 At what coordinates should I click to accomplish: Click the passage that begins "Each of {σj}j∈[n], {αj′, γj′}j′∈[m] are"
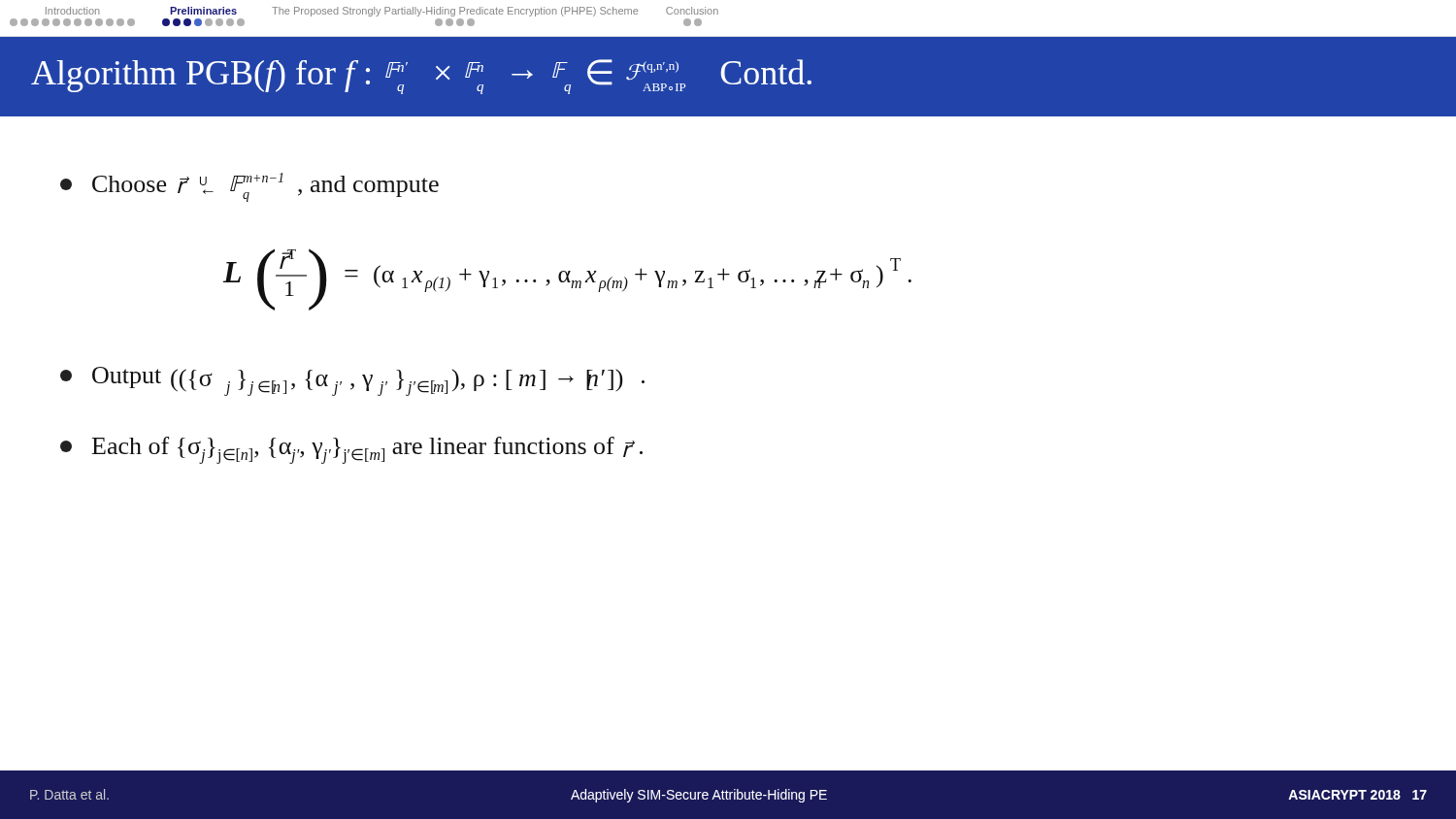coord(351,447)
